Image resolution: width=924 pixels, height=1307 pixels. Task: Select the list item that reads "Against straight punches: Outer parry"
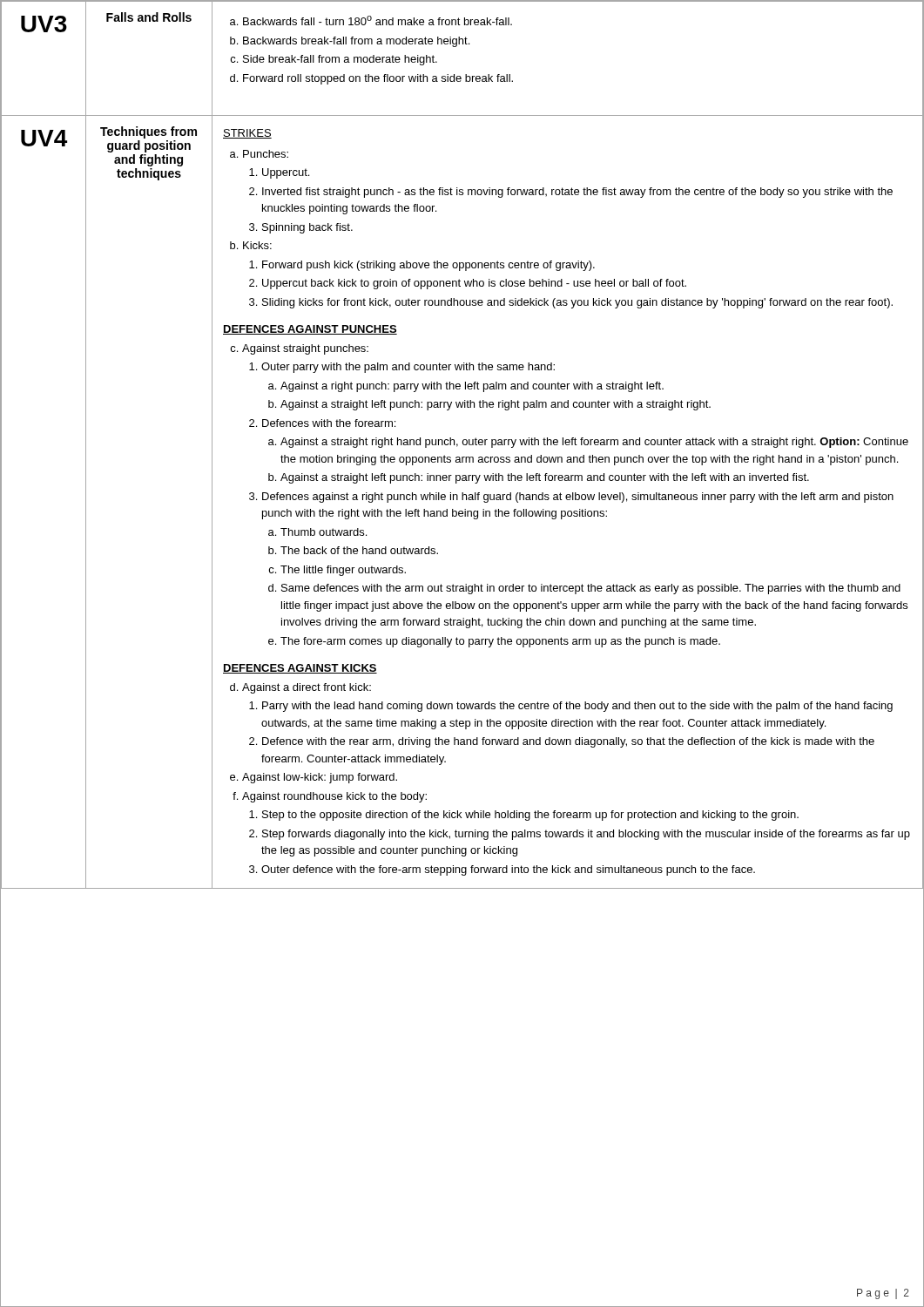tap(567, 494)
